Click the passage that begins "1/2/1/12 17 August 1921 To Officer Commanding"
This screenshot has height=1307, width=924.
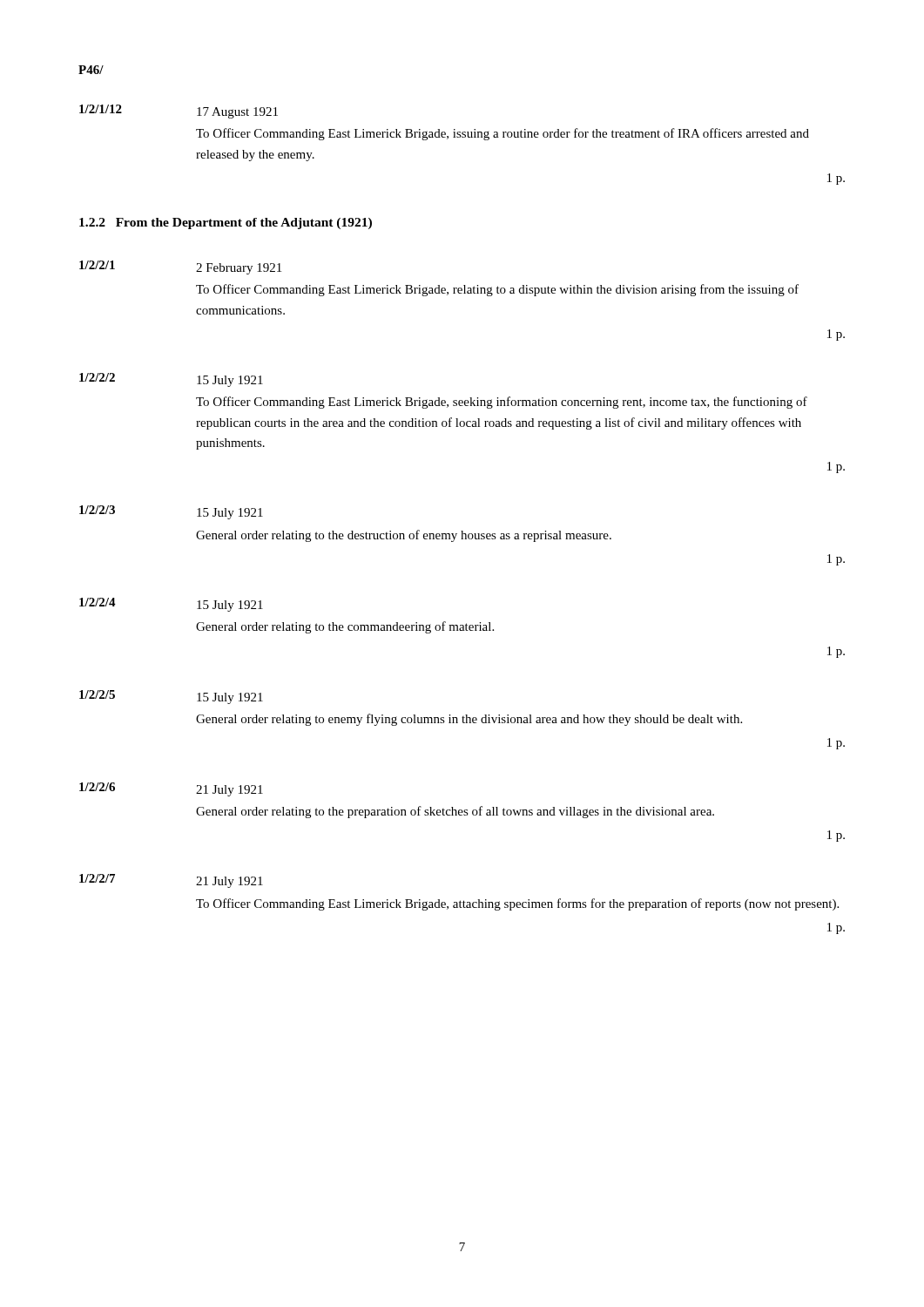462,145
